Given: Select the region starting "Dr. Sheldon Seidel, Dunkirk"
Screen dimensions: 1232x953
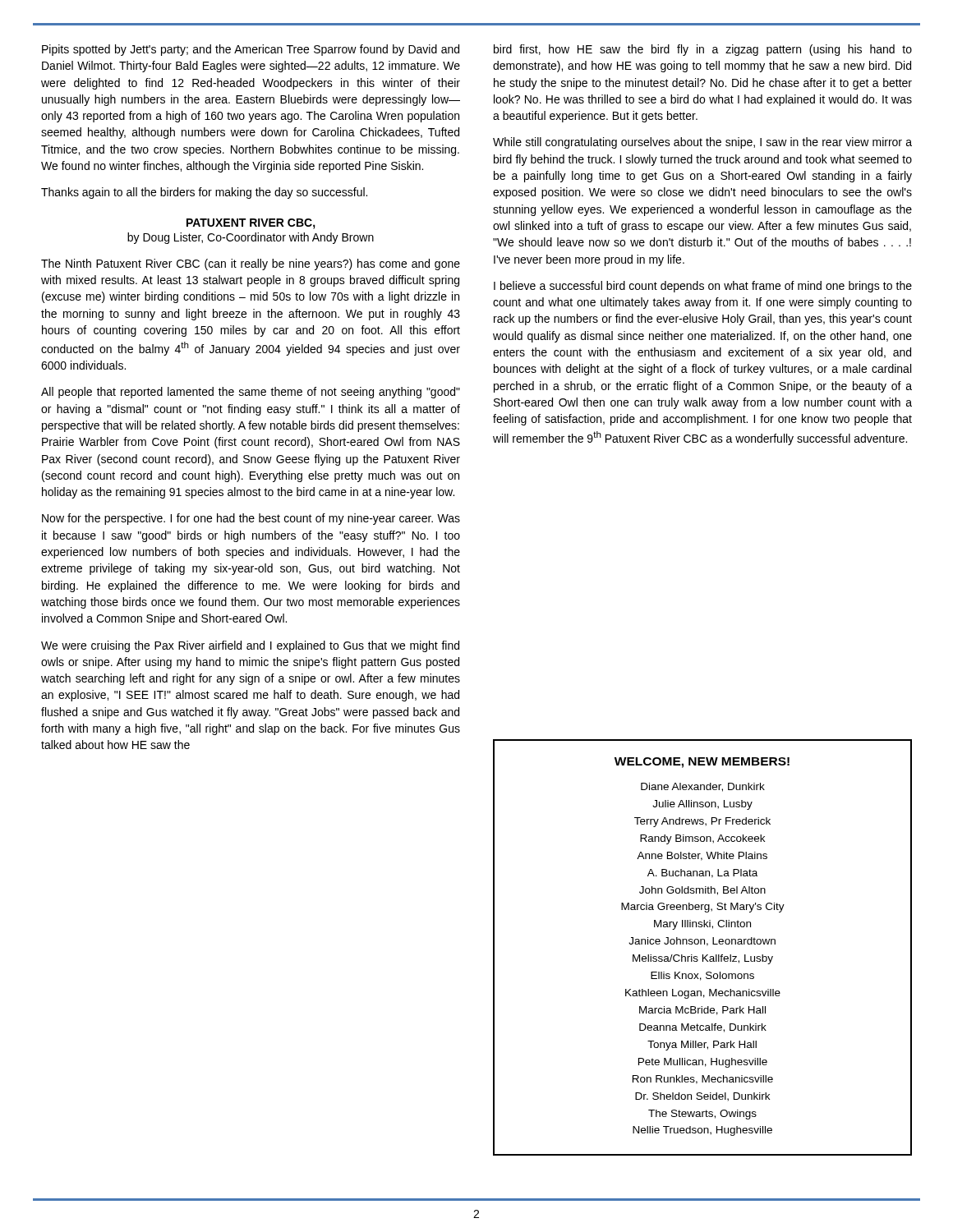Looking at the screenshot, I should point(702,1097).
